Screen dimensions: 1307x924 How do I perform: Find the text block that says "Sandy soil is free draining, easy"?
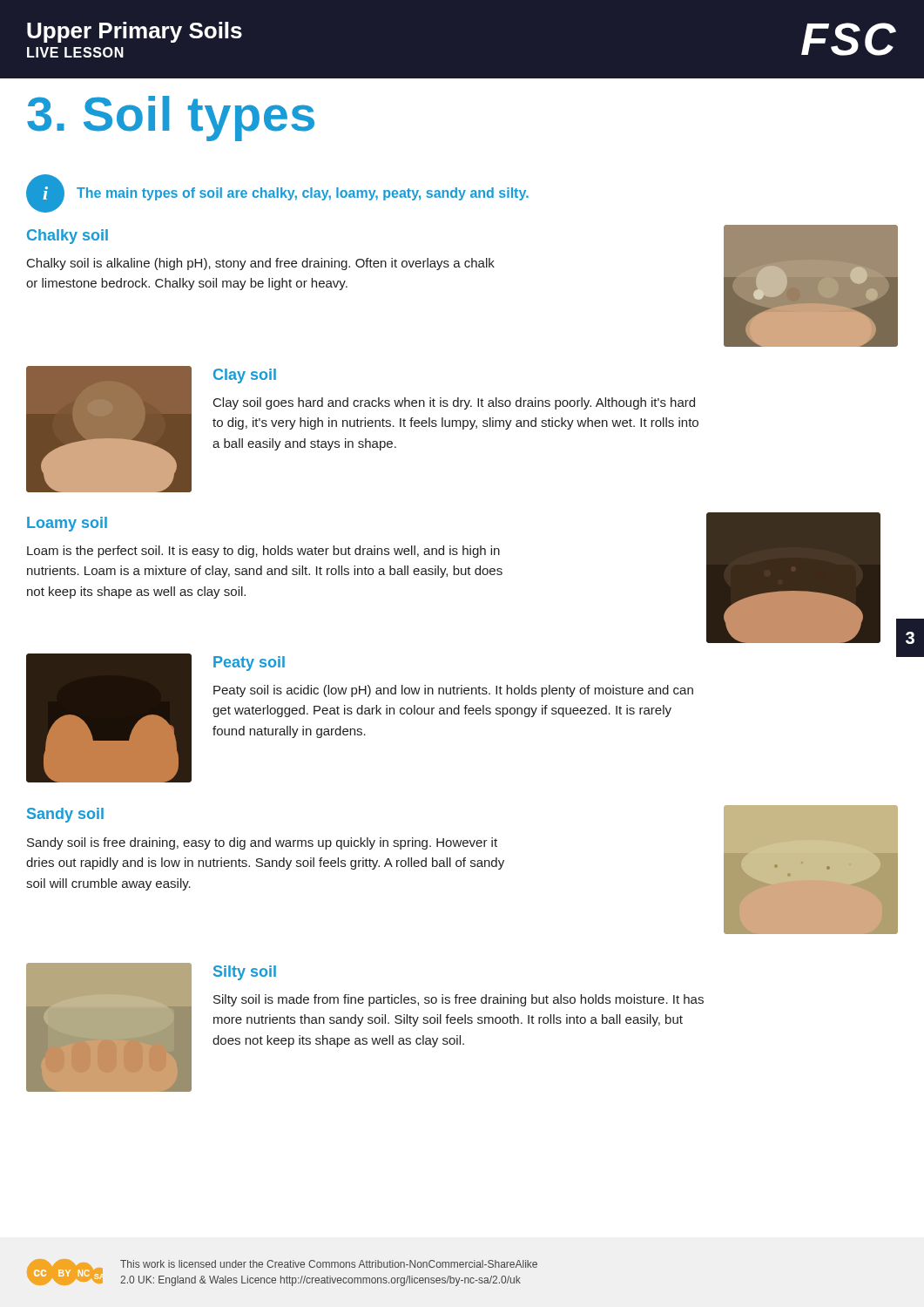pyautogui.click(x=274, y=863)
